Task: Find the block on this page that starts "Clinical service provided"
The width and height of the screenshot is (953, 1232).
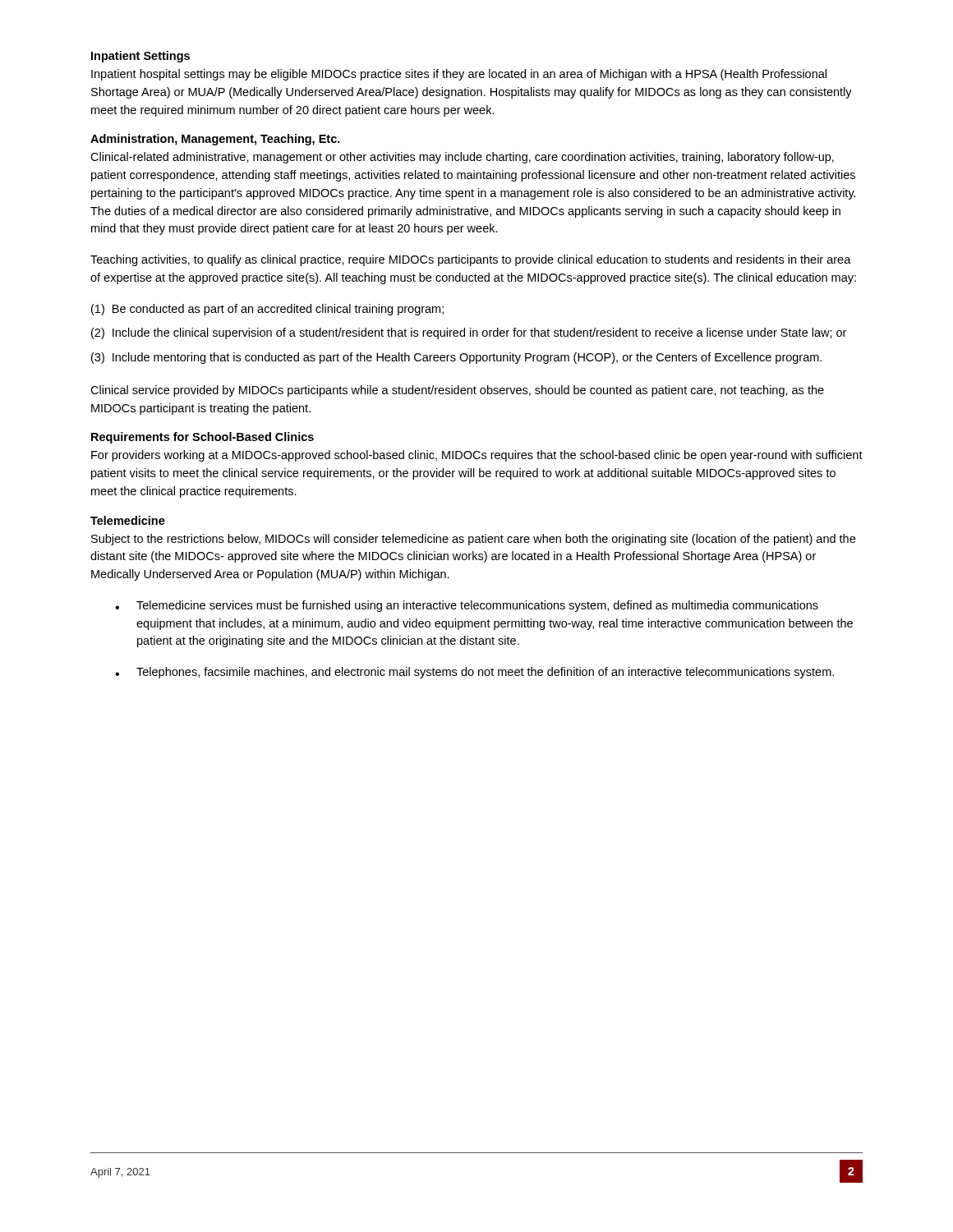Action: pyautogui.click(x=457, y=399)
